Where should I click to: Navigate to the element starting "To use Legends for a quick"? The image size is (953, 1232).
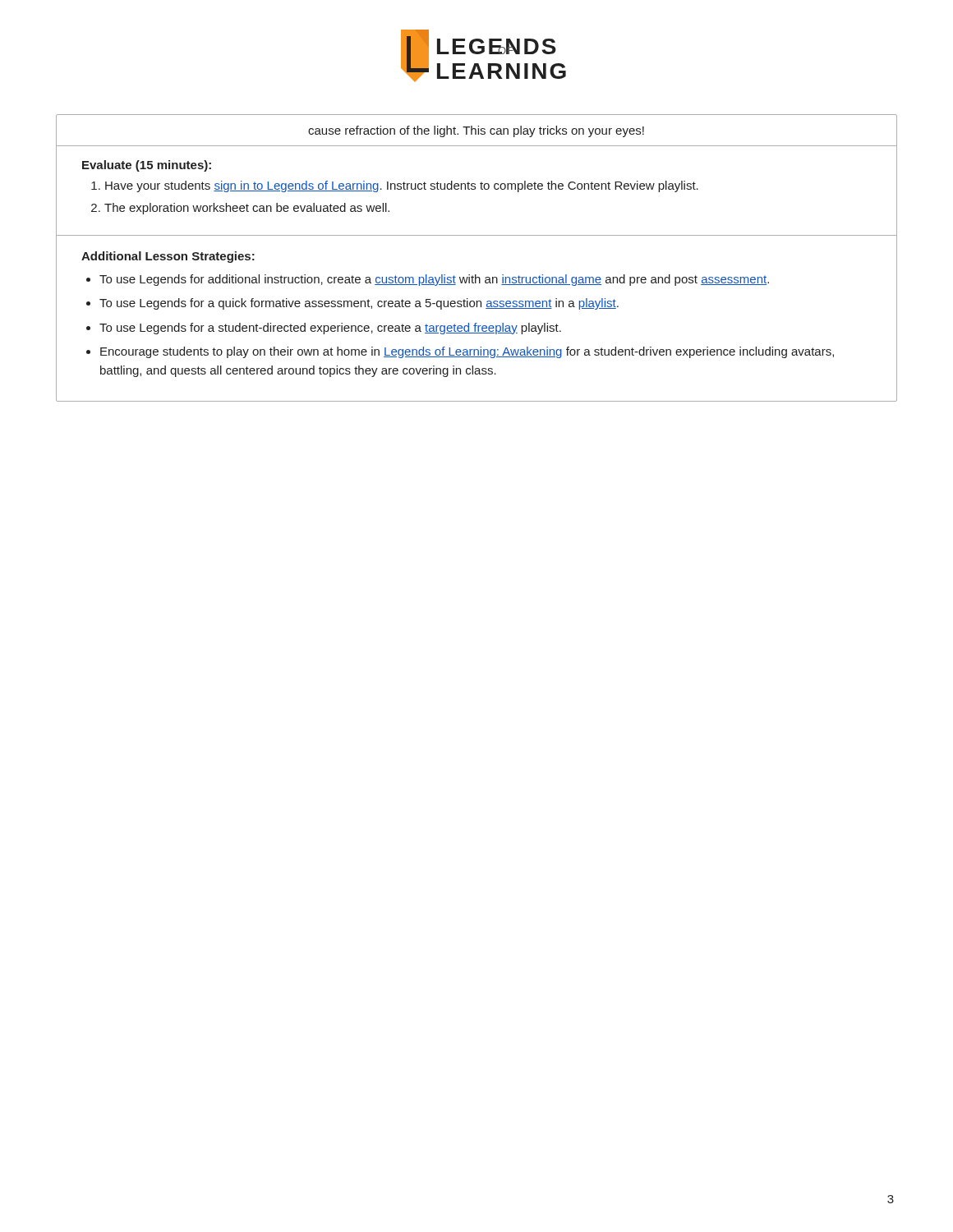359,303
